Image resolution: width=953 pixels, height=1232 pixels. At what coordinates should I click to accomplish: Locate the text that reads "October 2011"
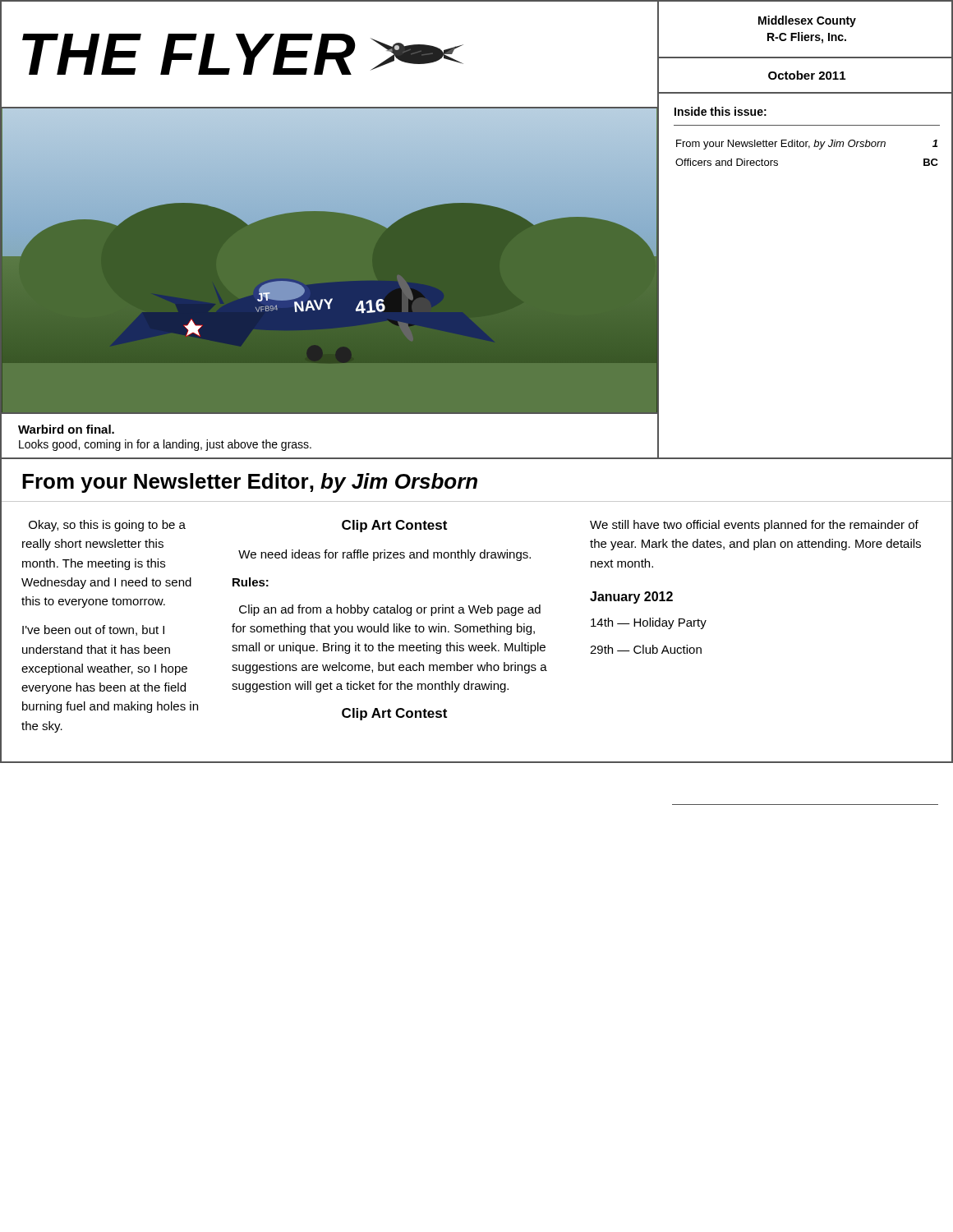pos(807,75)
